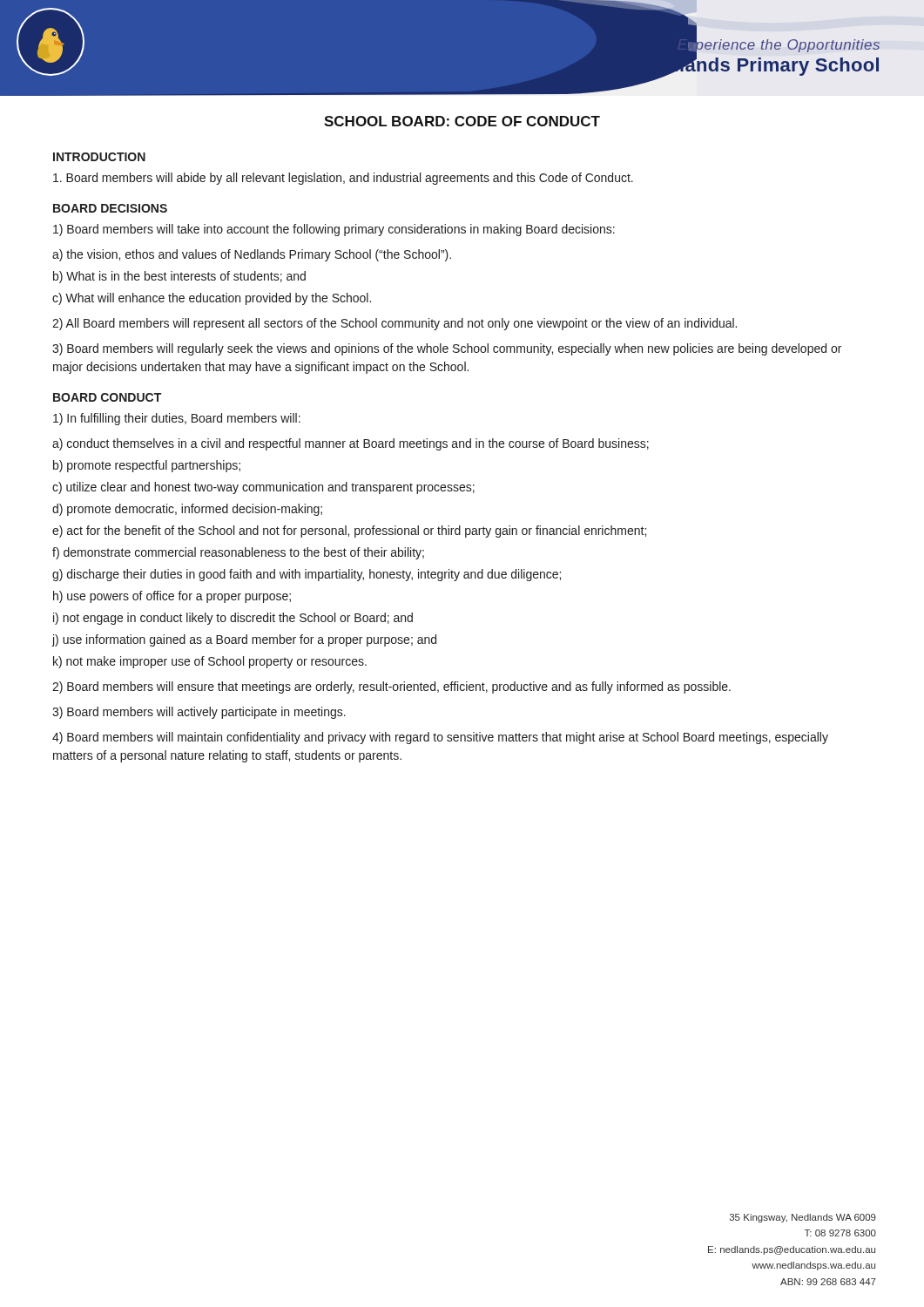Screen dimensions: 1307x924
Task: Find the block on this page that starts "h) use powers of office for"
Action: (x=172, y=596)
